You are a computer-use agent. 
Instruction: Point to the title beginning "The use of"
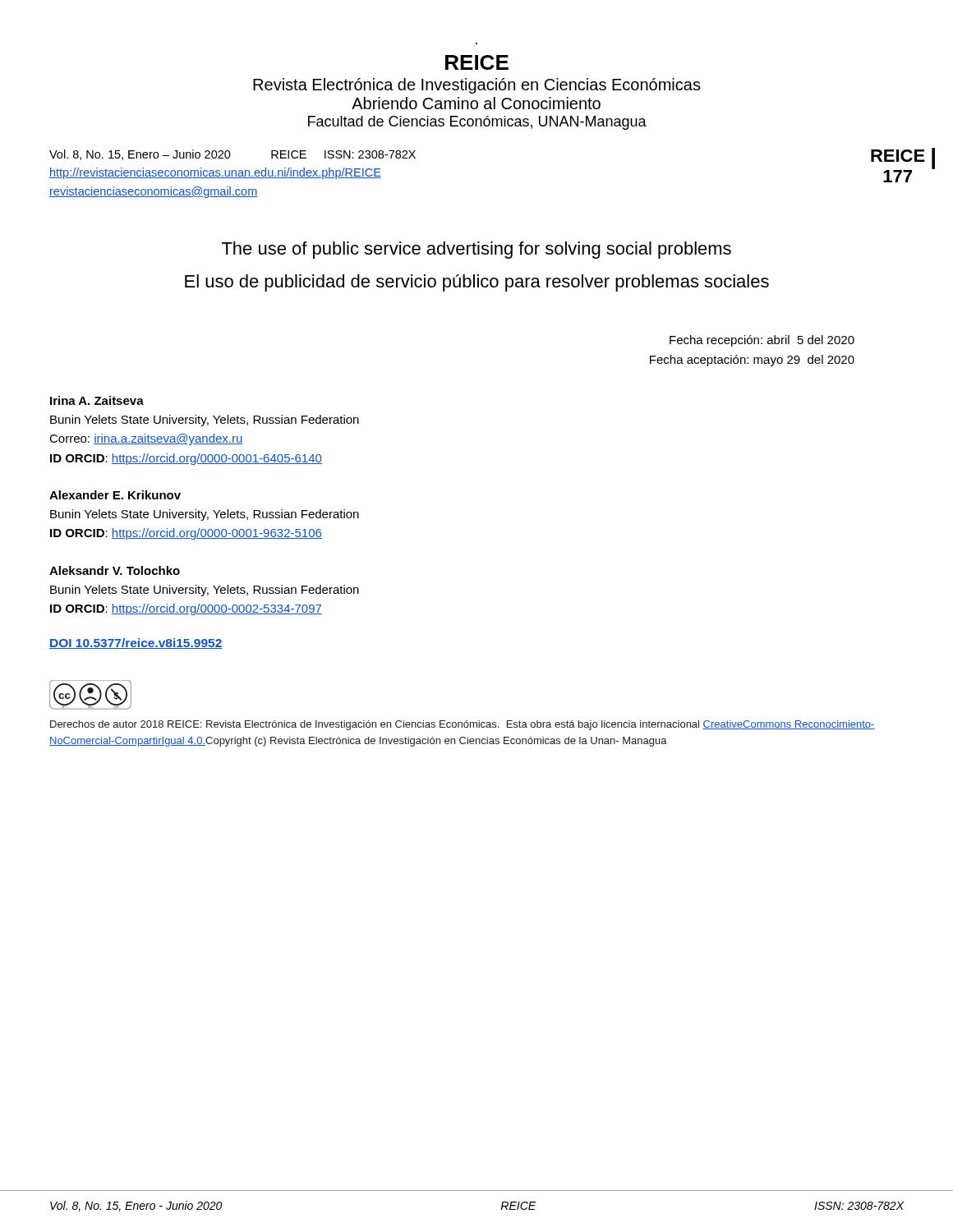[476, 249]
